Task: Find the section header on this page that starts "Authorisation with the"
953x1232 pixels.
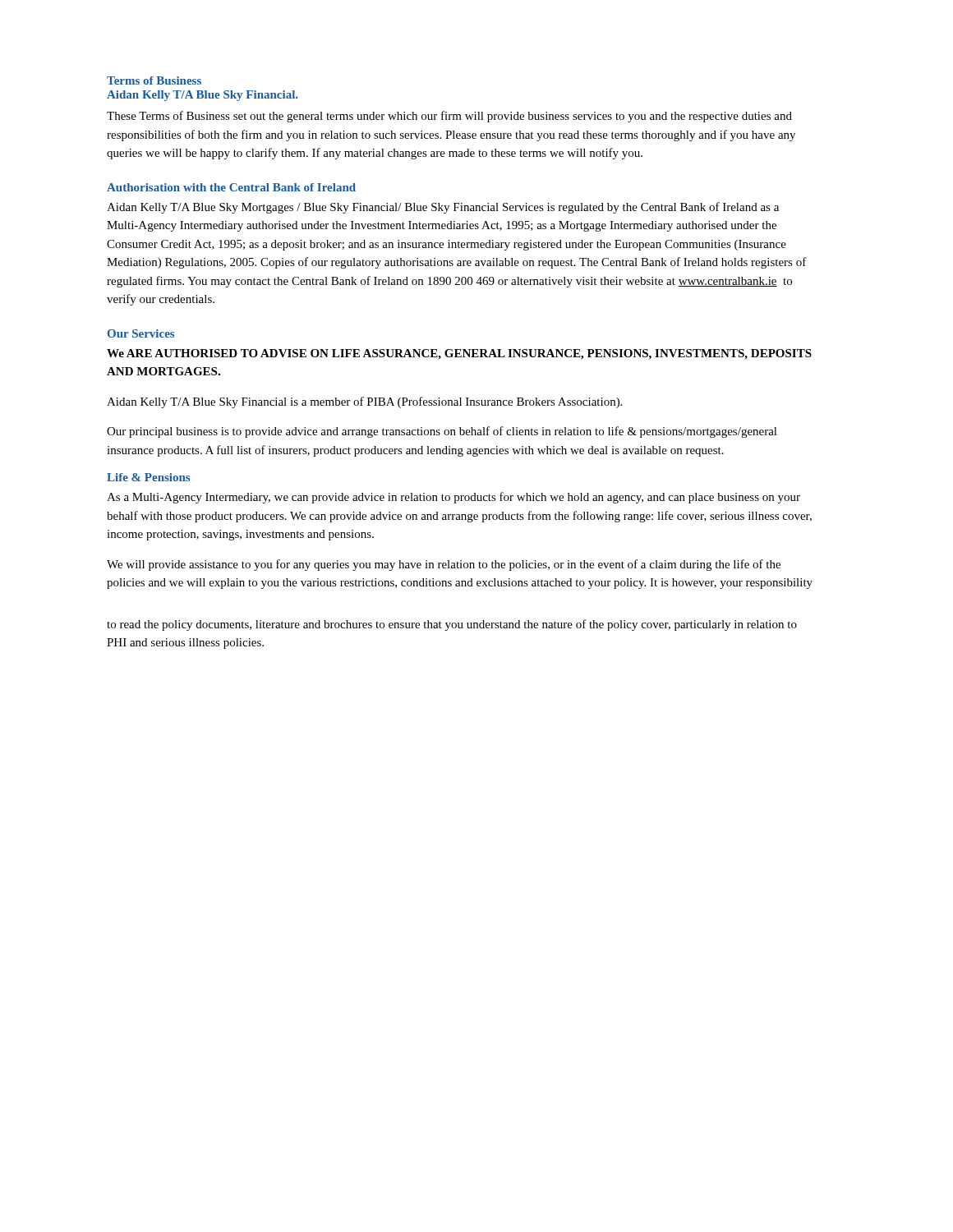Action: coord(231,187)
